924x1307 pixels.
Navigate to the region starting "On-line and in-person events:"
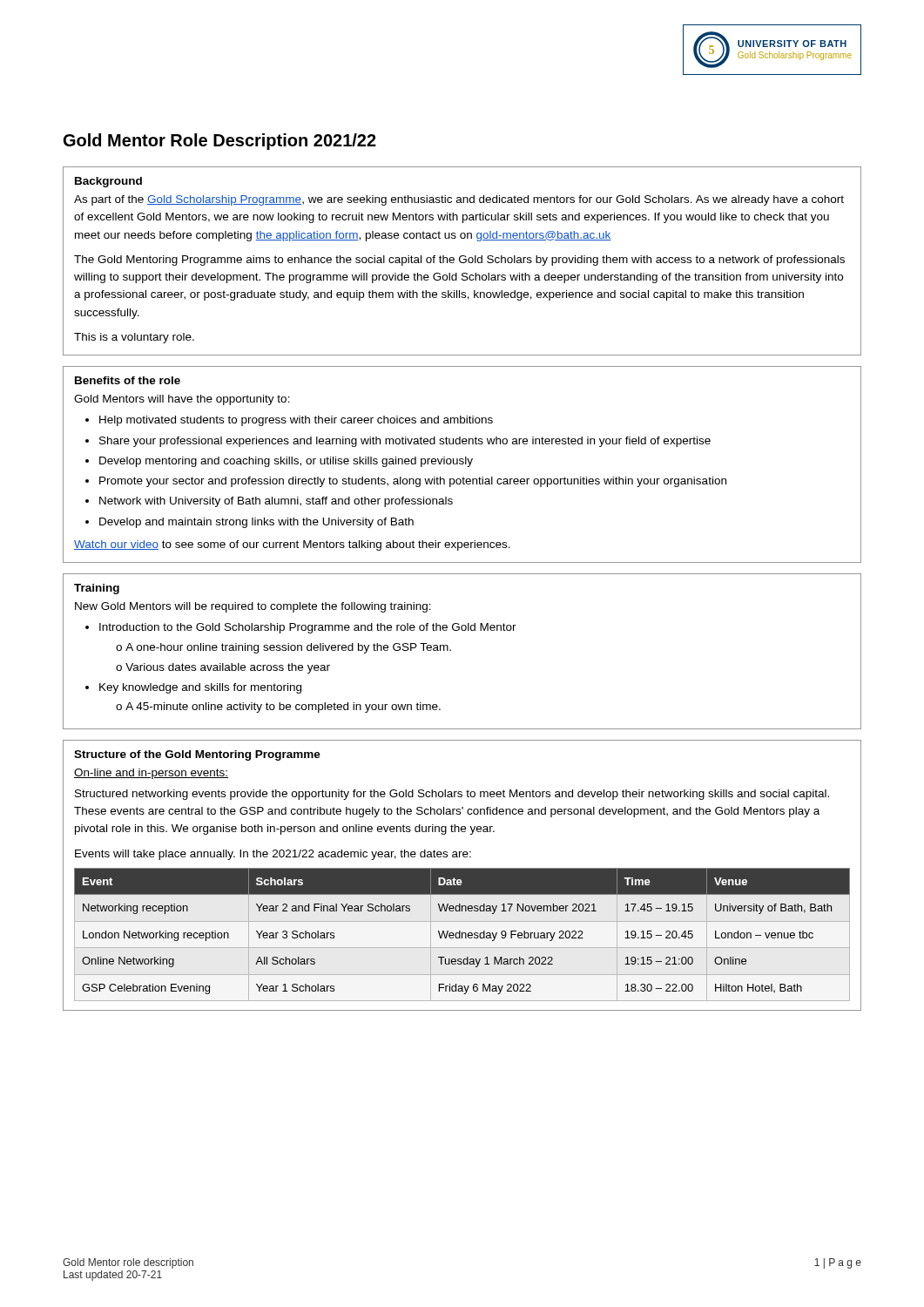[151, 772]
